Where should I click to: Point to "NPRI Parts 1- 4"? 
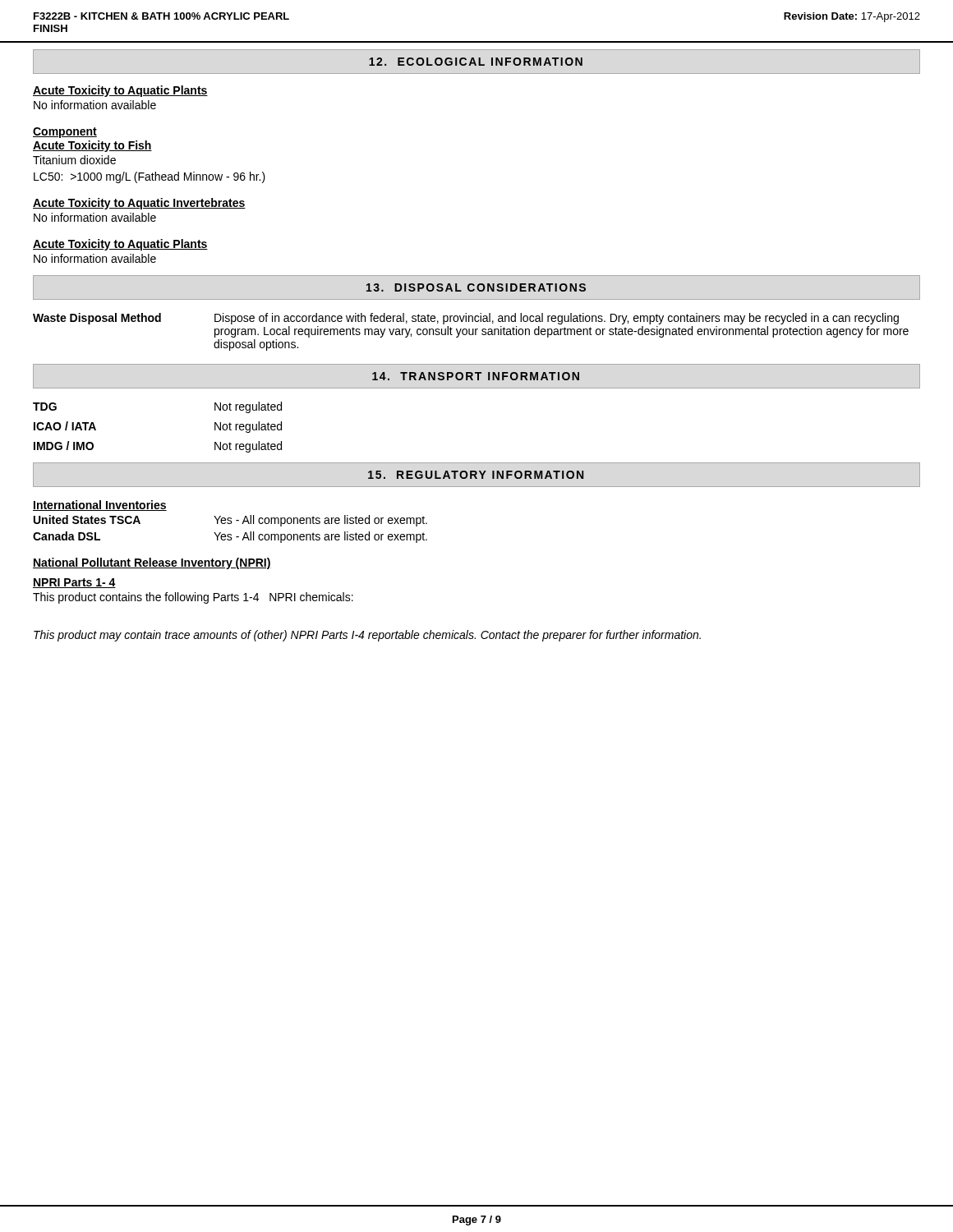74,582
